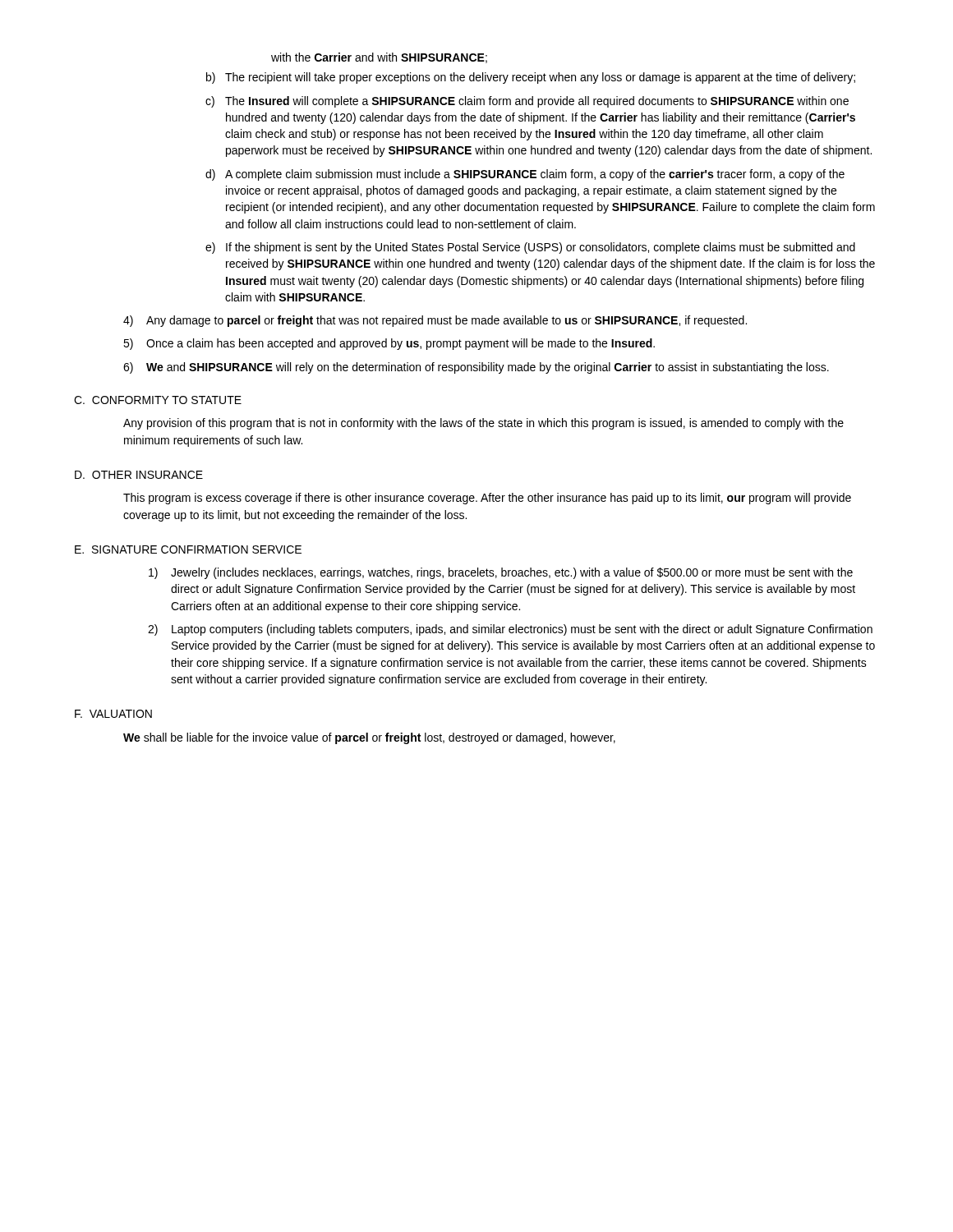Point to "E. SIGNATURE CONFIRMATION SERVICE"
Image resolution: width=953 pixels, height=1232 pixels.
point(188,549)
